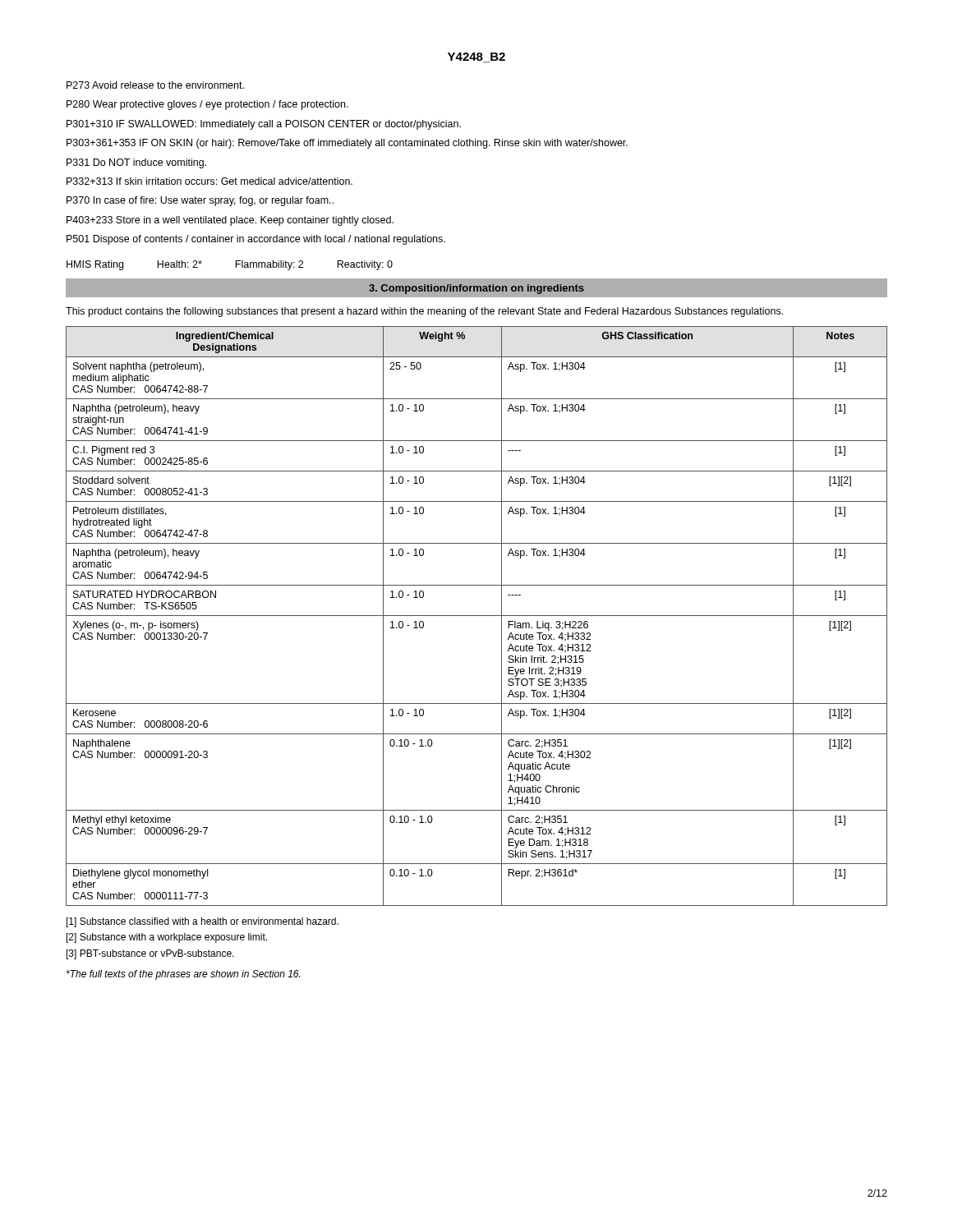Locate the title
Viewport: 953px width, 1232px height.
pos(476,56)
